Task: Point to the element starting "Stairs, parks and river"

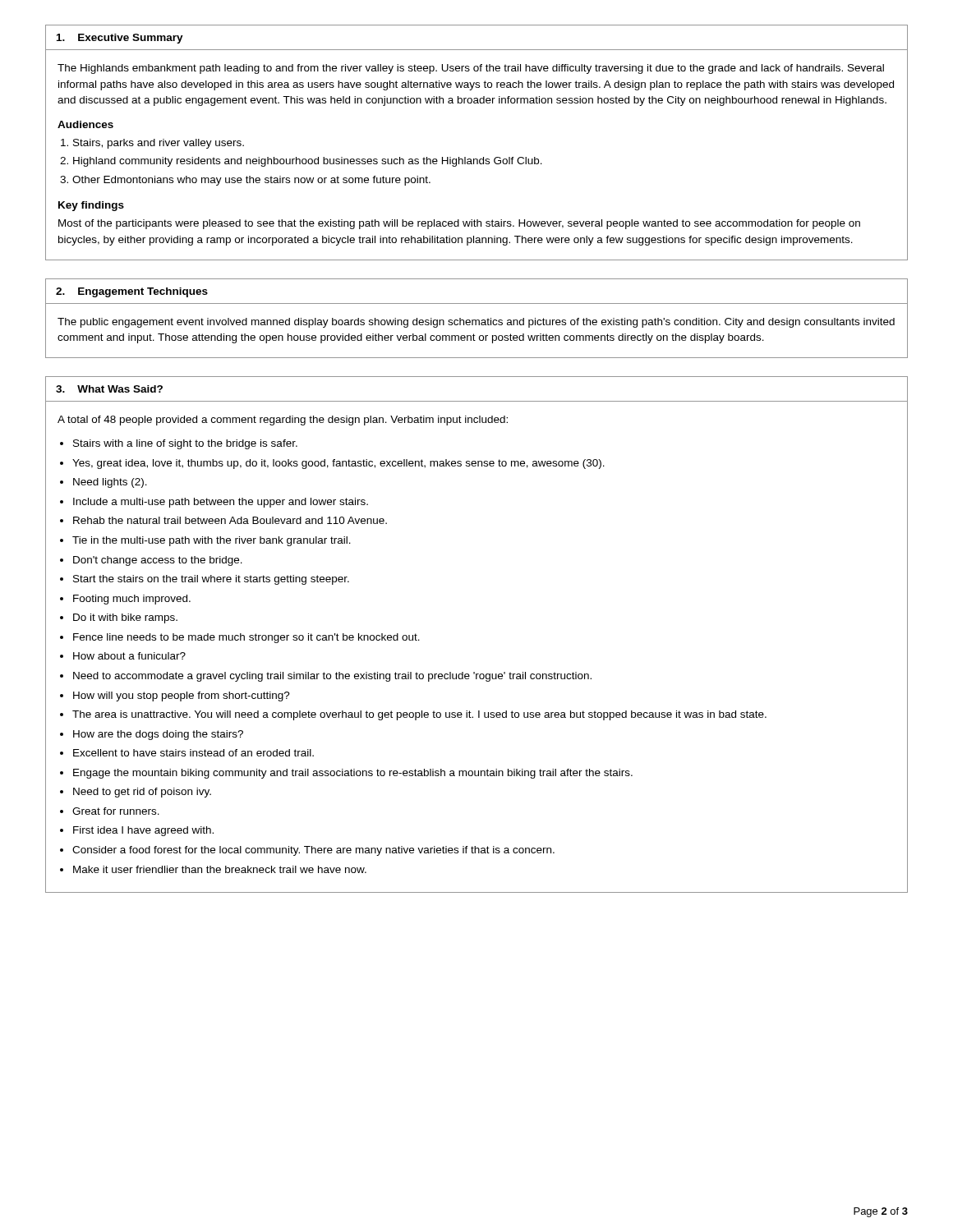Action: coord(159,142)
